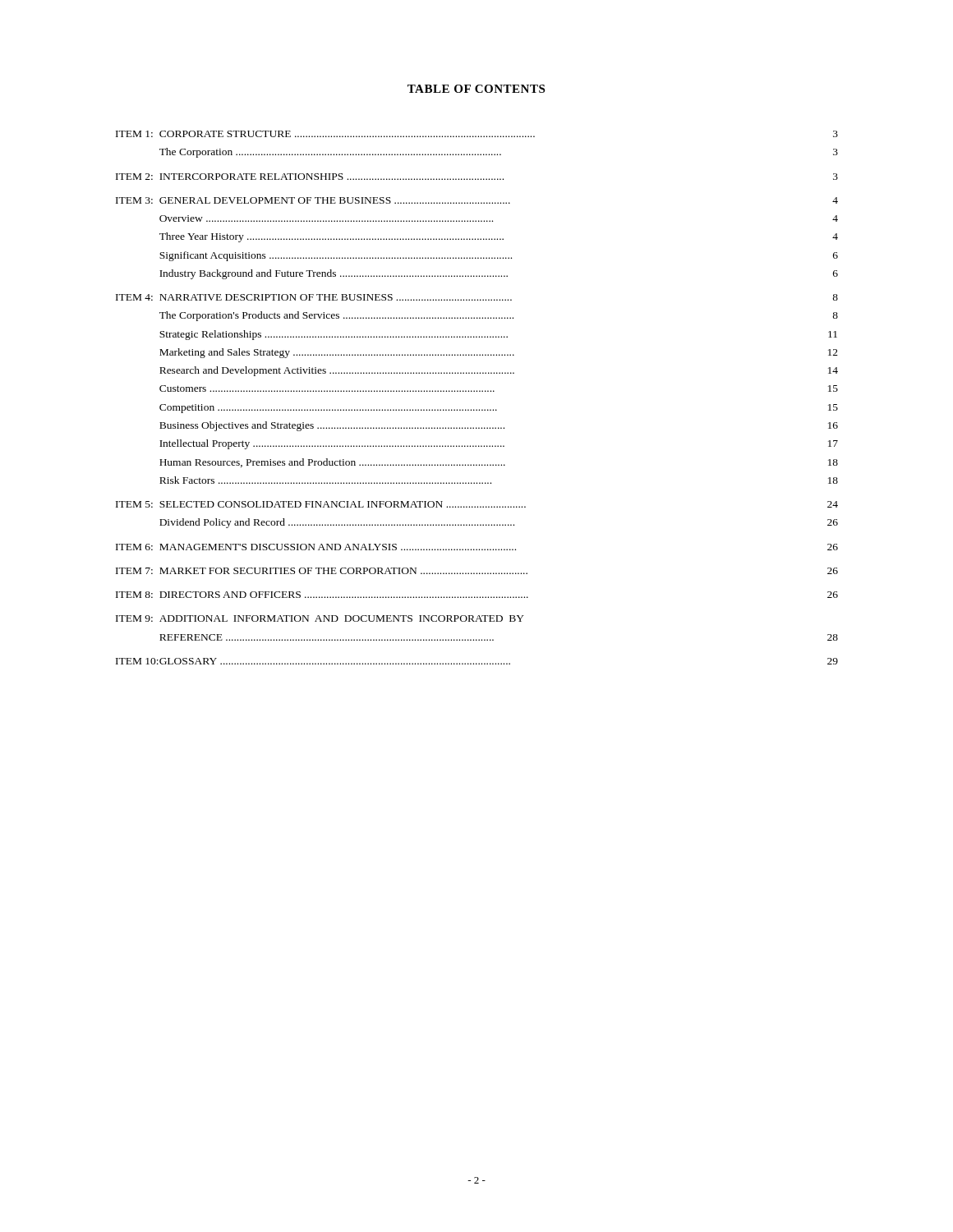The height and width of the screenshot is (1232, 953).
Task: Find the element starting "ITEM 1: CORPORATE STRUCTURE ....................................................................................... 3 The Corporation"
Action: [x=476, y=140]
